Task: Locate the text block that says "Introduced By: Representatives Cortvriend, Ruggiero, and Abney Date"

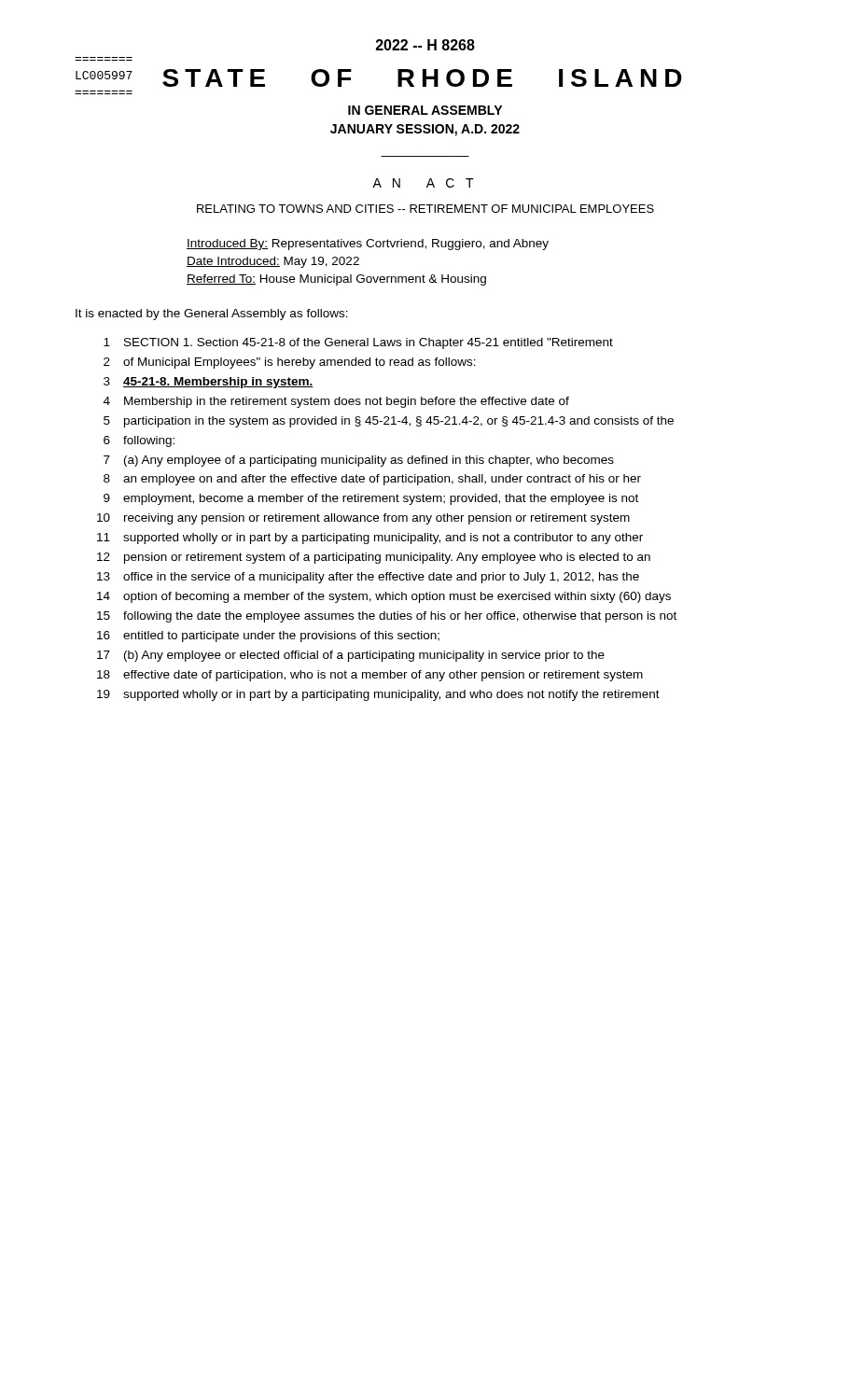Action: [368, 245]
